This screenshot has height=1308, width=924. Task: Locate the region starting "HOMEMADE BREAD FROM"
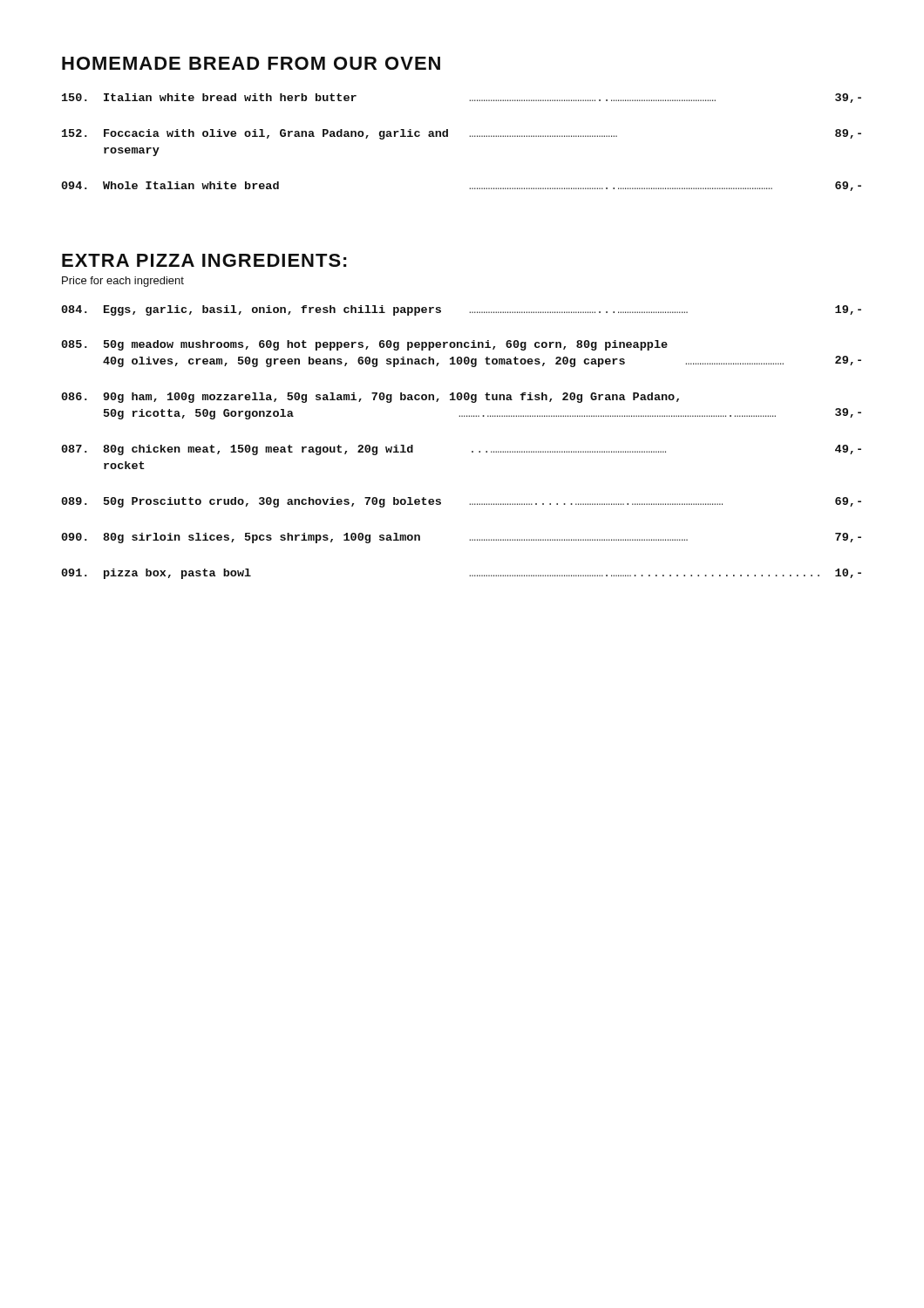252,63
